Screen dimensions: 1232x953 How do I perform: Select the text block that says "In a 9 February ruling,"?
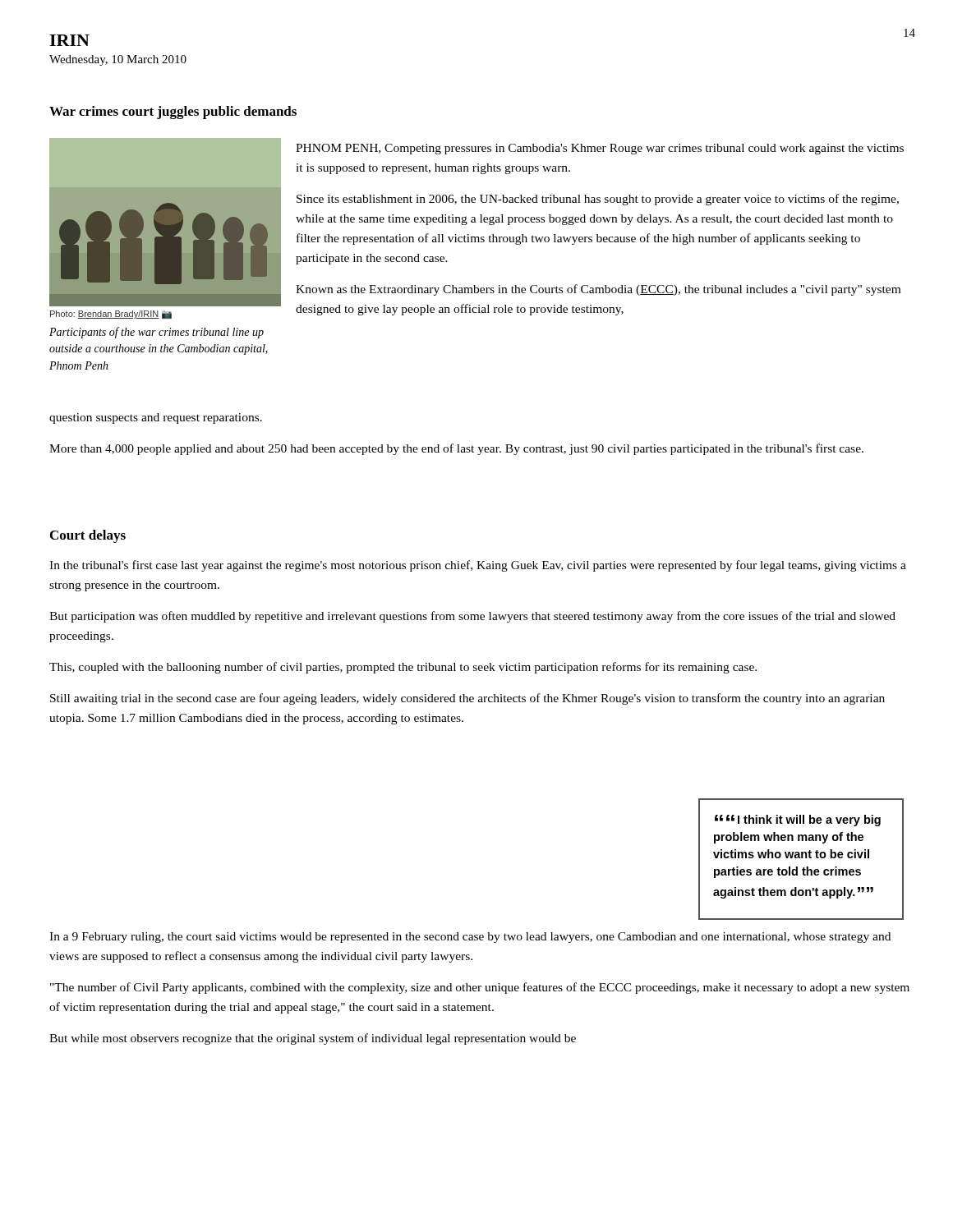481,987
